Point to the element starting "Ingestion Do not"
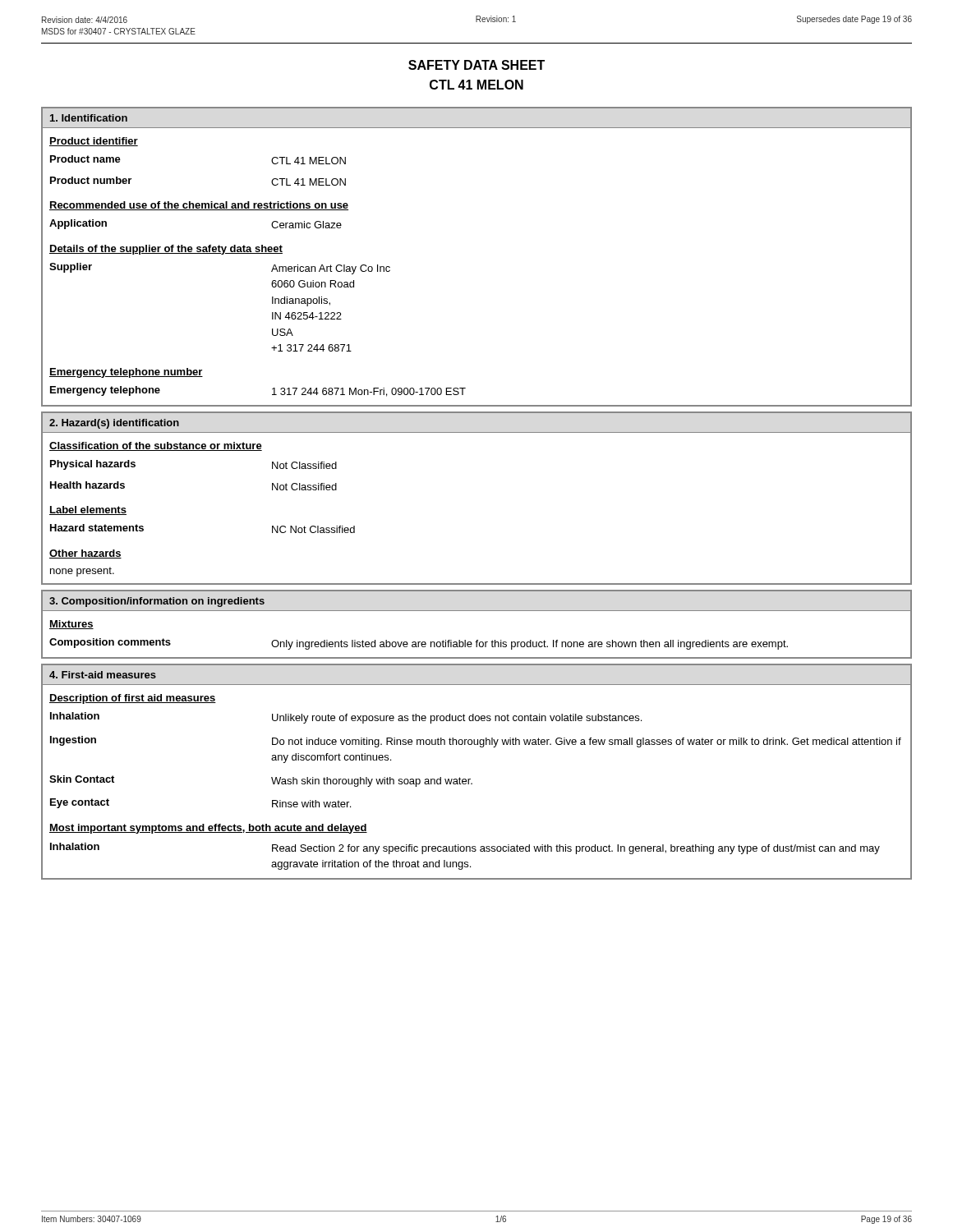953x1232 pixels. click(476, 749)
